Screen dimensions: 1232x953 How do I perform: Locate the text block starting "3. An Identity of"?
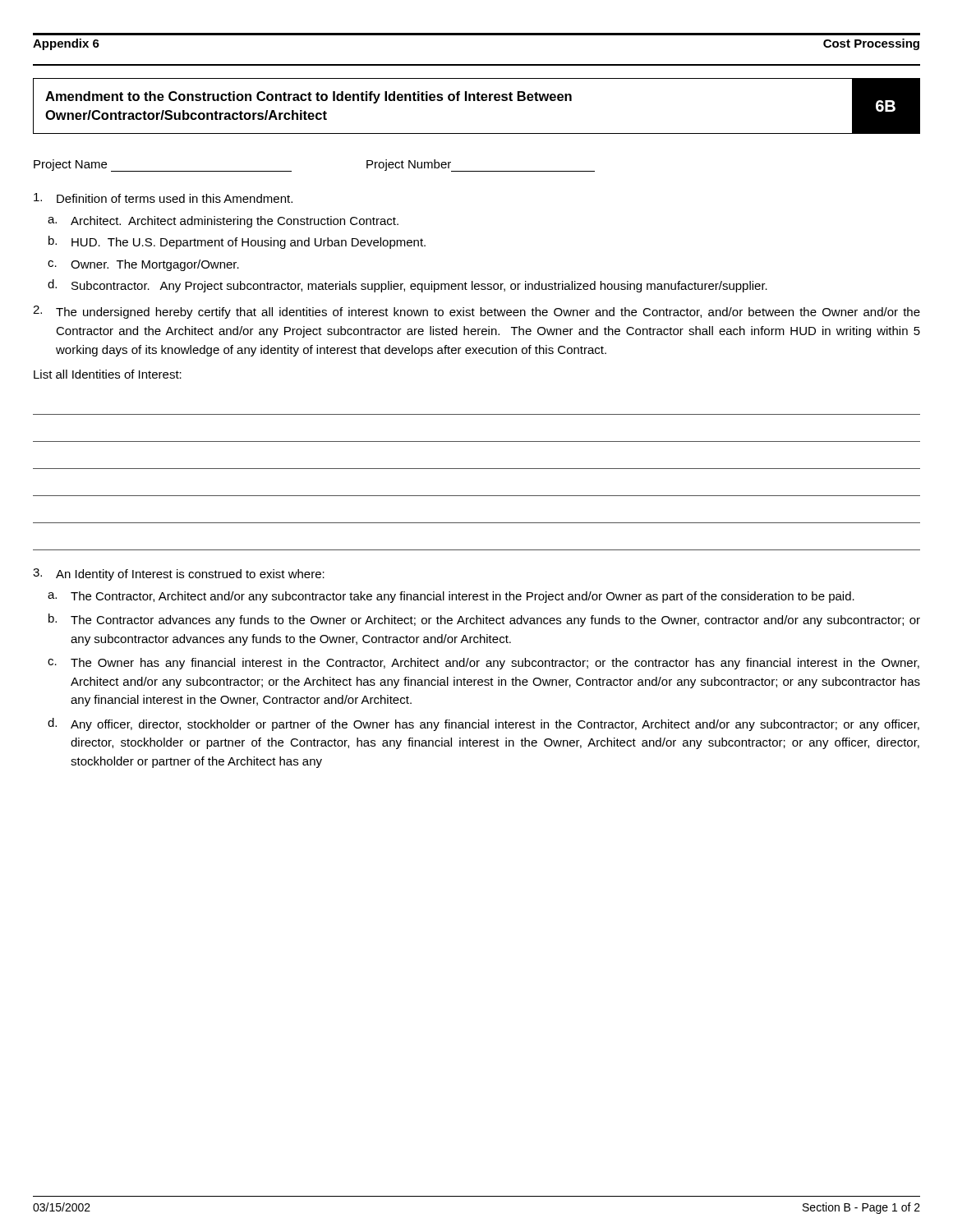click(x=179, y=575)
